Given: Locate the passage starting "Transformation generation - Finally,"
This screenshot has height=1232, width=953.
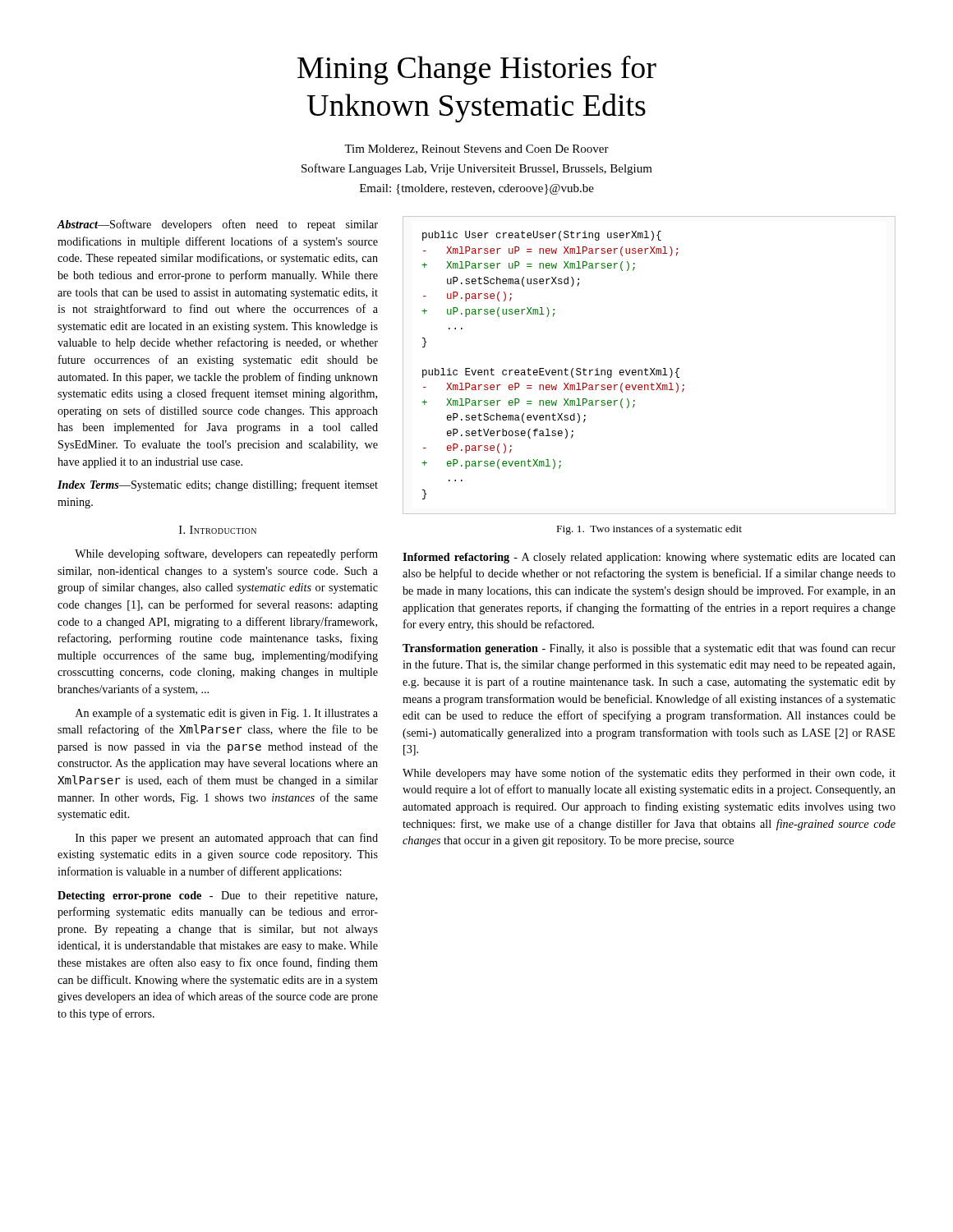Looking at the screenshot, I should point(649,699).
